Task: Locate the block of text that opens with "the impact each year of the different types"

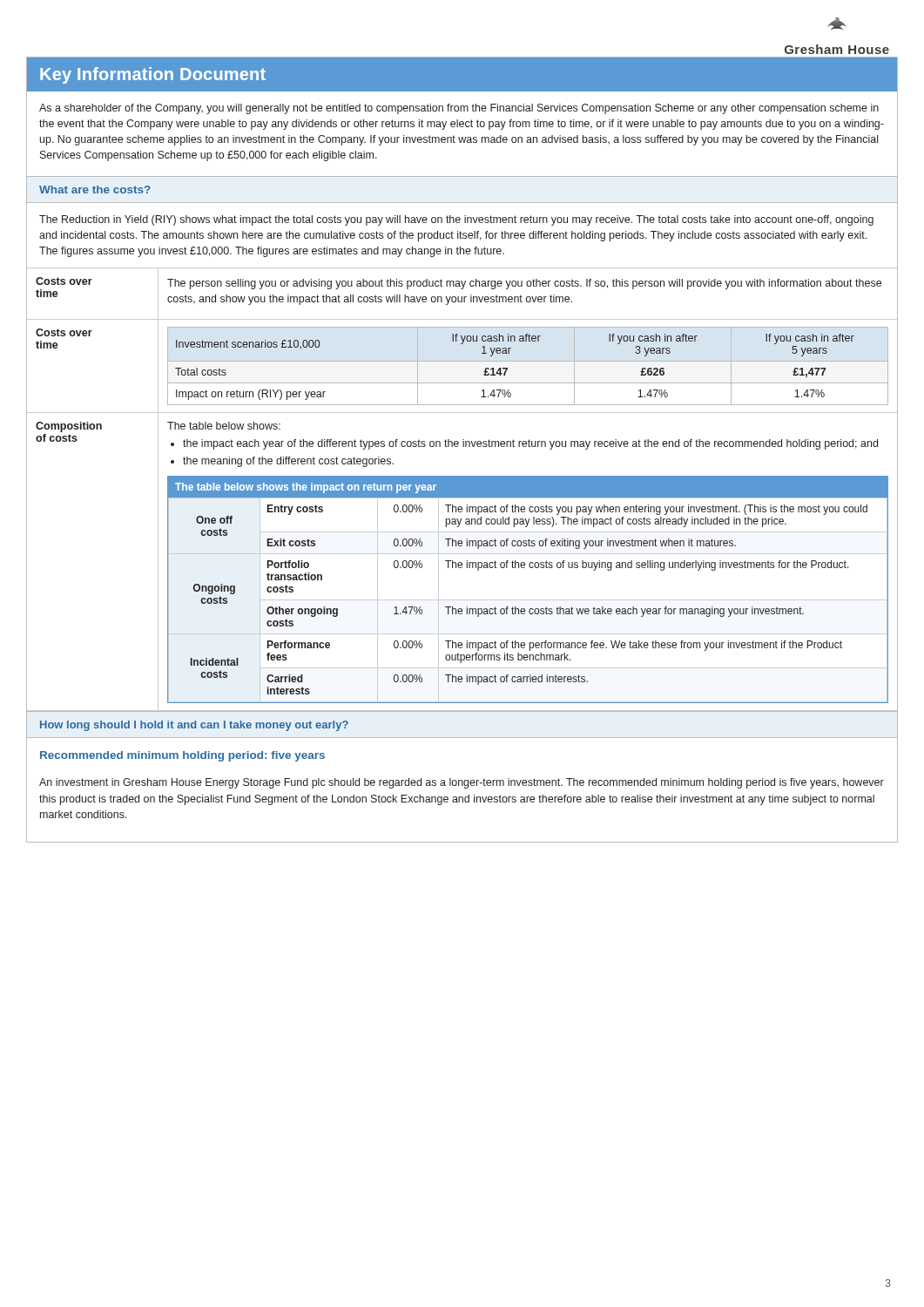Action: pyautogui.click(x=531, y=444)
